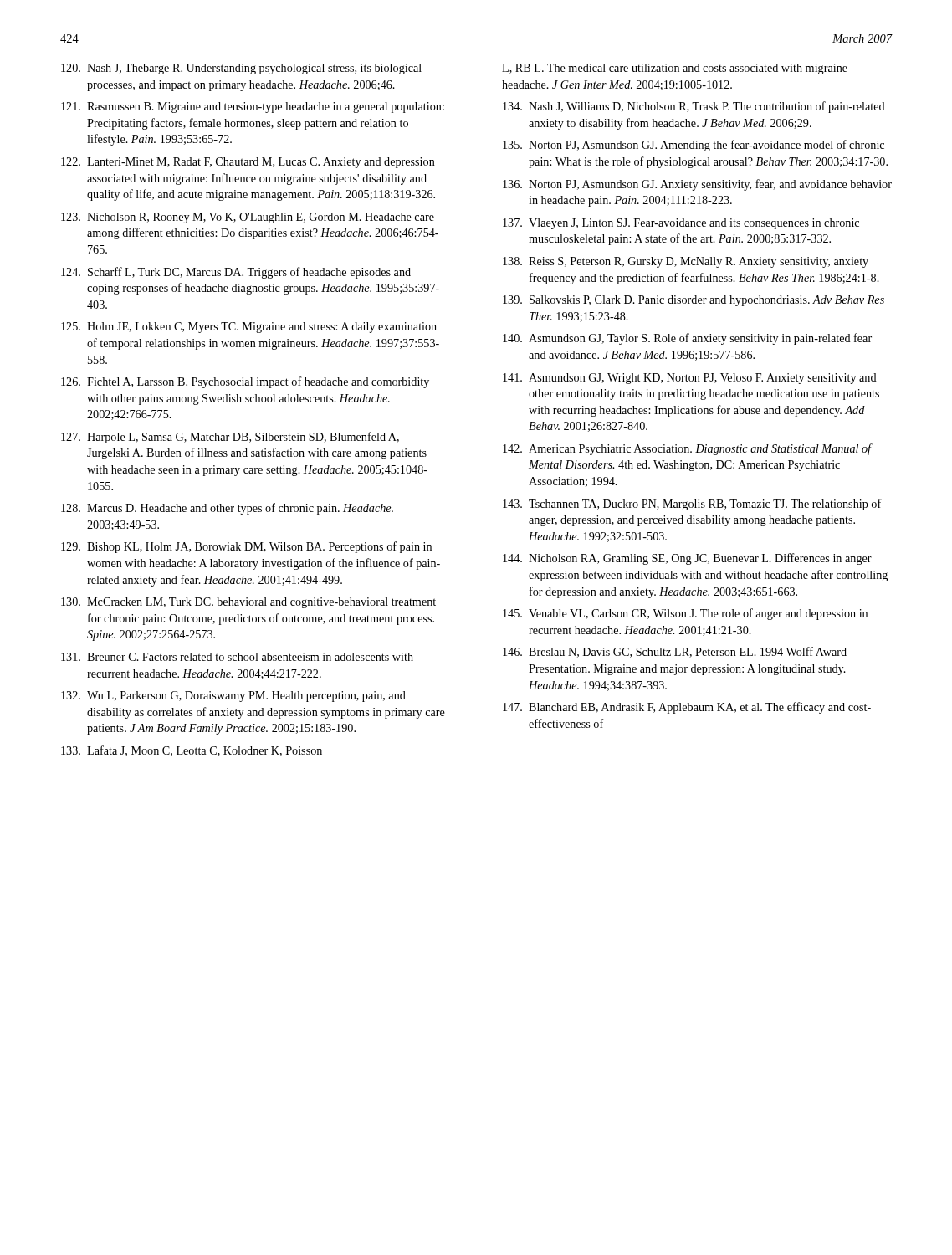Locate the region starting "128. Marcus D."
The image size is (952, 1255).
(253, 517)
